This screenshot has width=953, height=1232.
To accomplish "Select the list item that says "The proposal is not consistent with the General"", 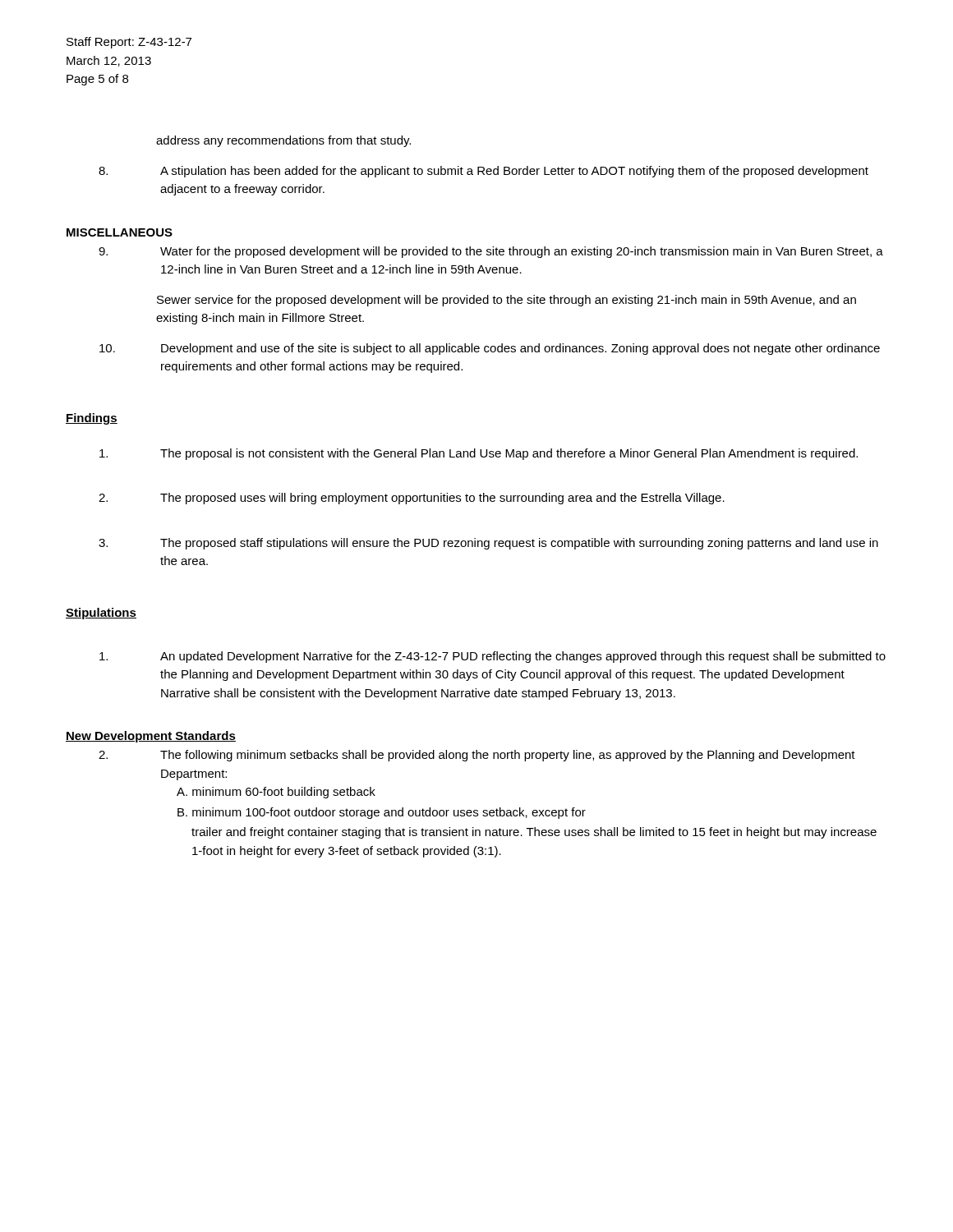I will [x=476, y=453].
